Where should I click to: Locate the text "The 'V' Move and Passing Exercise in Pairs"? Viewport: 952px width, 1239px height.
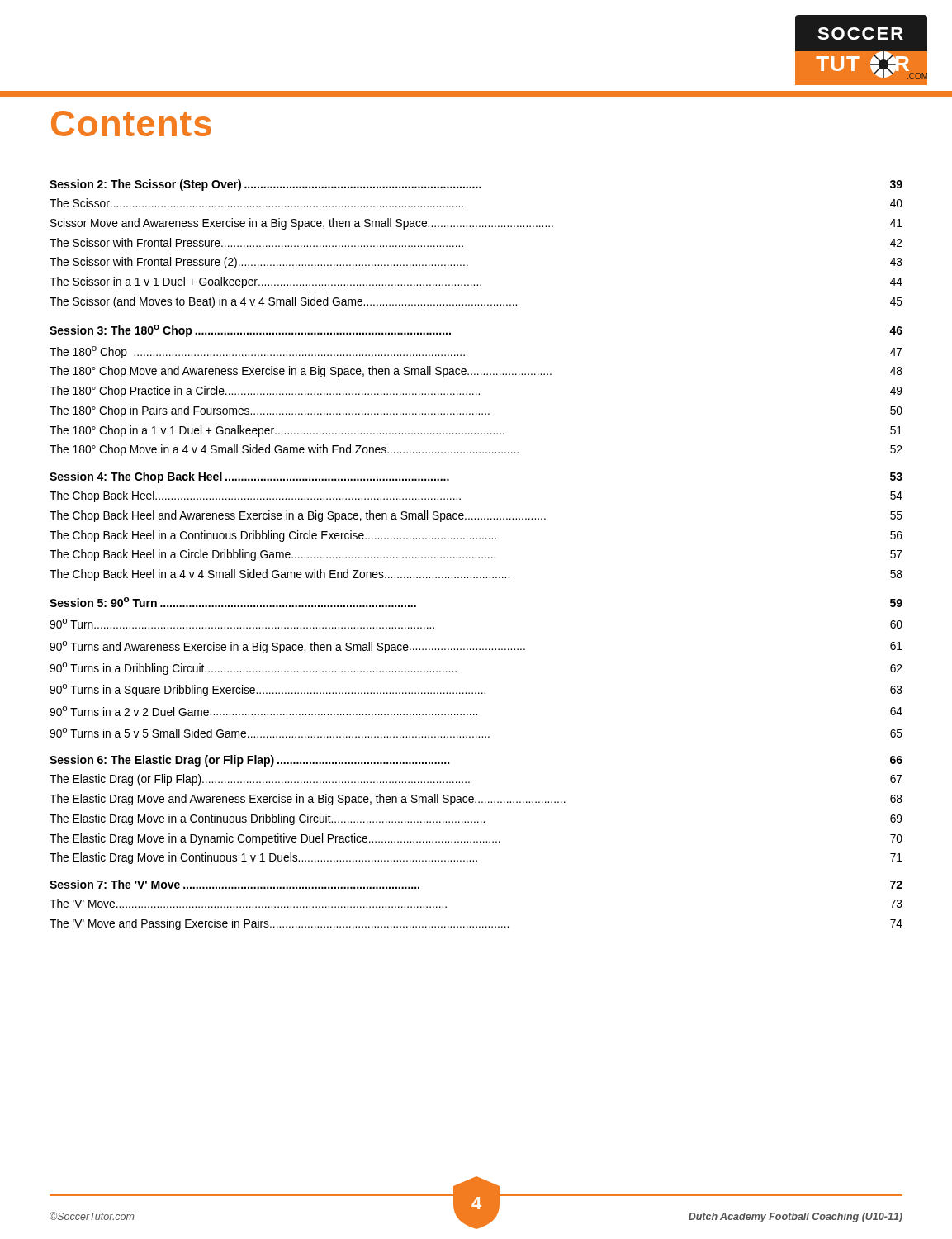coord(476,924)
